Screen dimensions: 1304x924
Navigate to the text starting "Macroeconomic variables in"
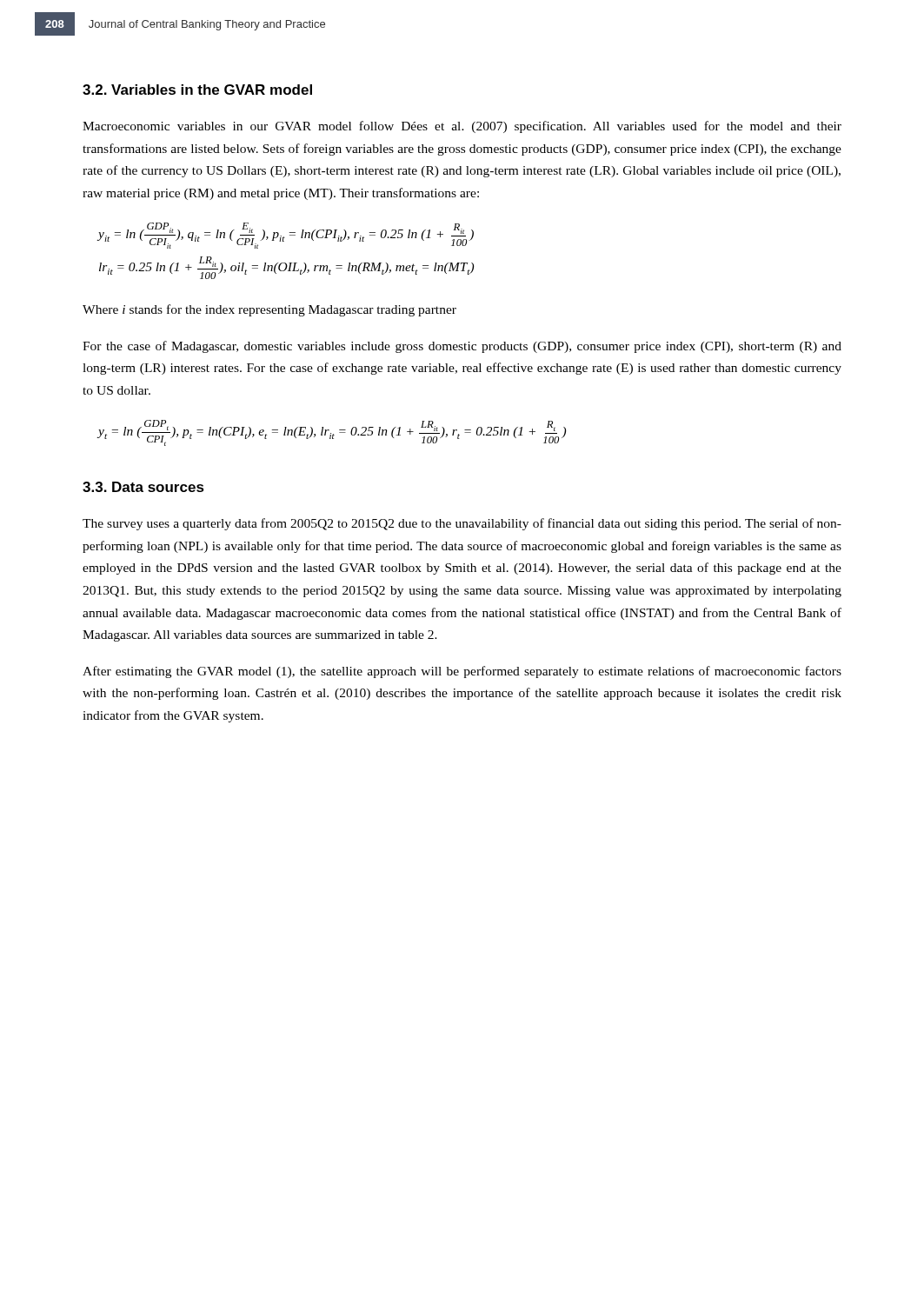click(462, 159)
